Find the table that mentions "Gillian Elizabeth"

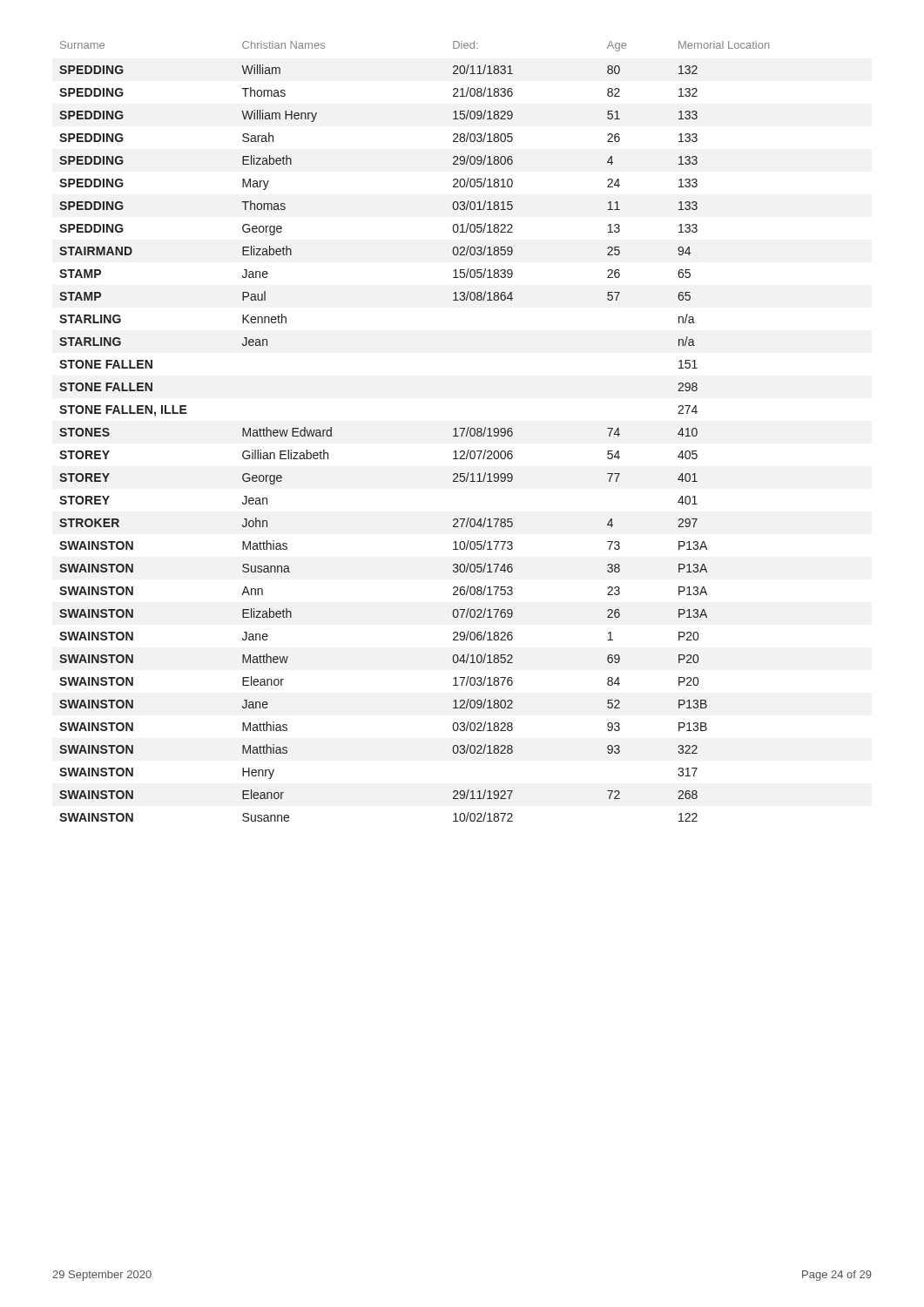click(x=462, y=432)
